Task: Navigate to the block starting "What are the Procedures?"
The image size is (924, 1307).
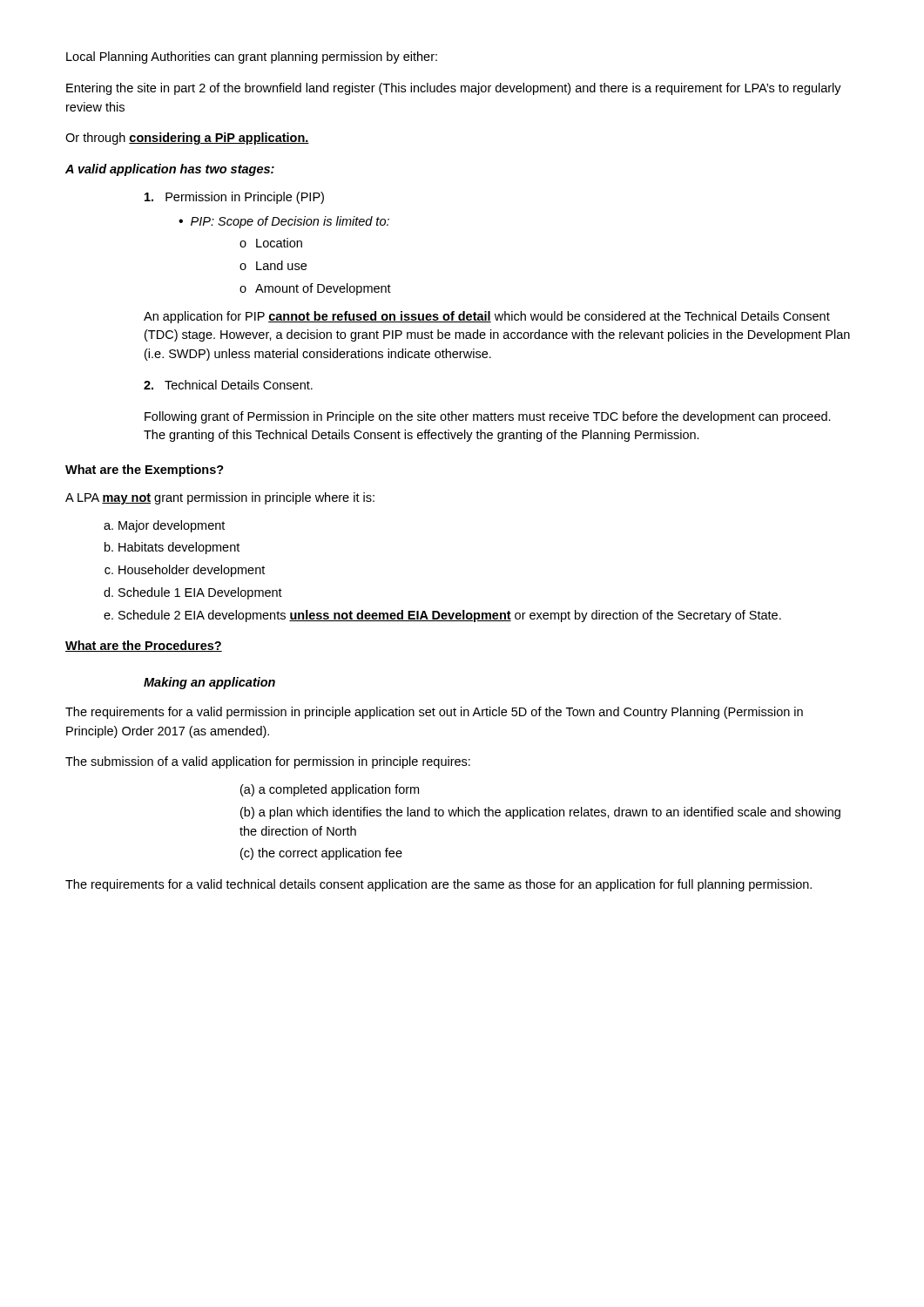Action: [x=144, y=646]
